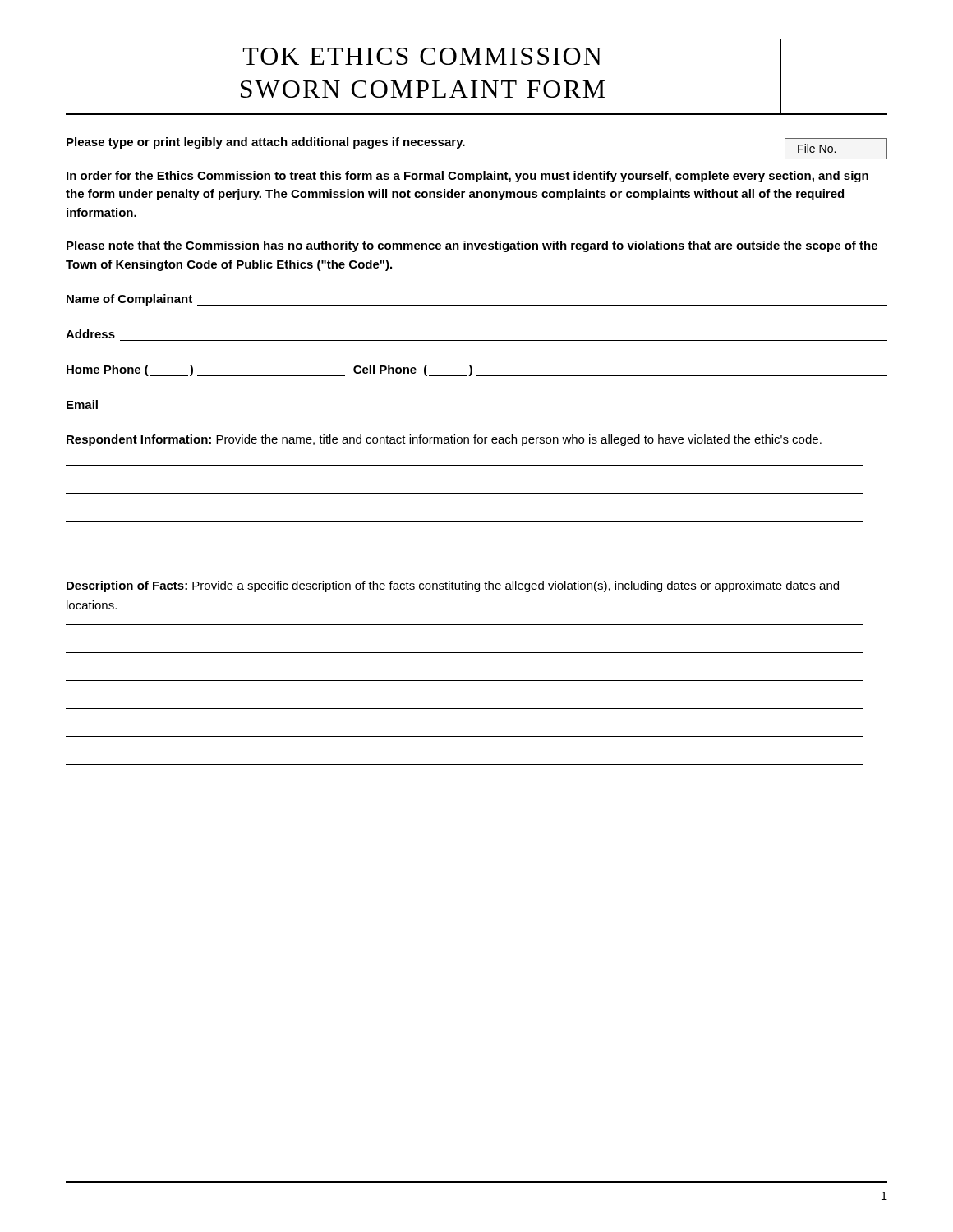
Task: Locate the text block that reads "Respondent Information: Provide the name, title"
Action: pos(476,490)
